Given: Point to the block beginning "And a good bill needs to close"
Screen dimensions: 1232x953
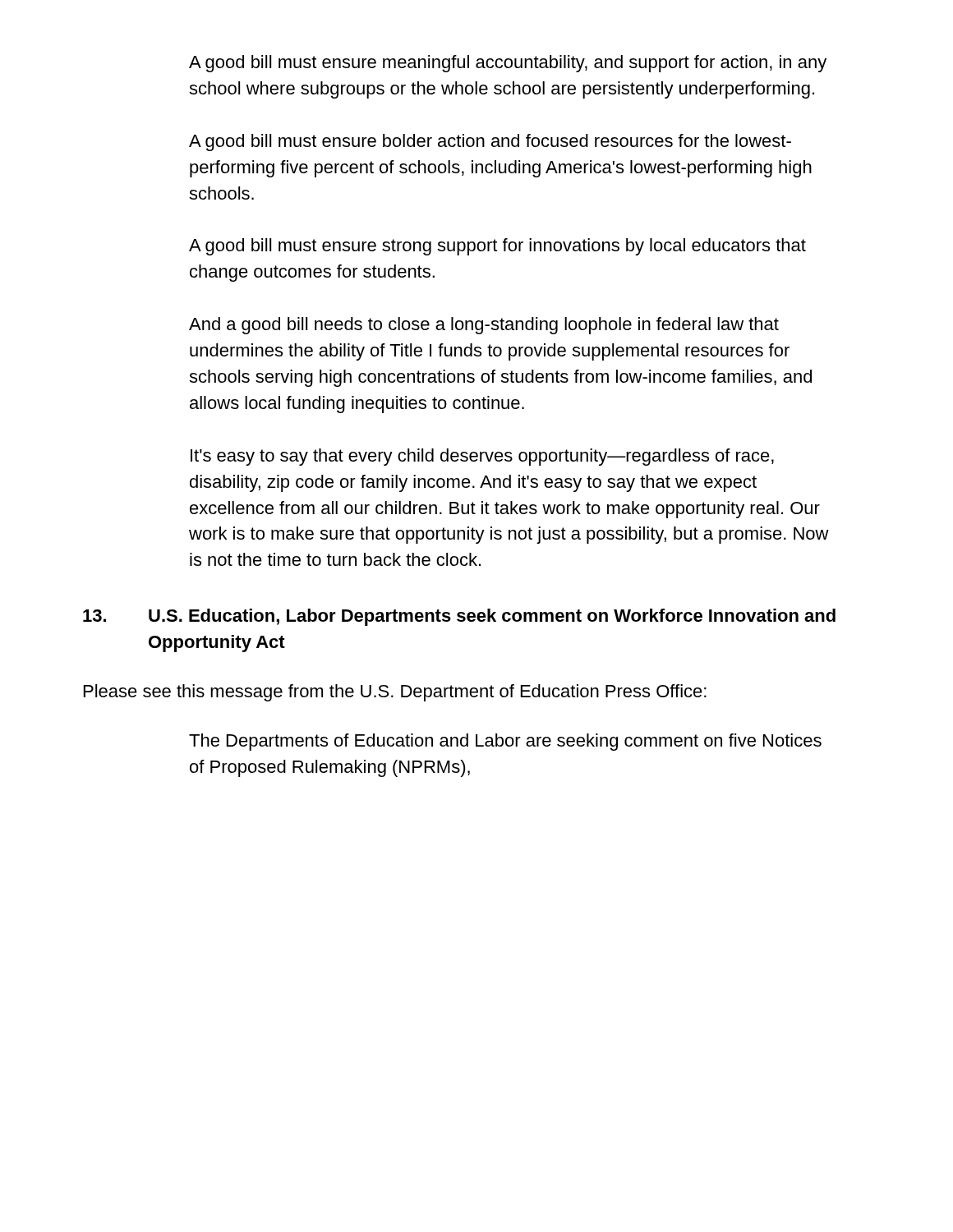Looking at the screenshot, I should point(501,364).
